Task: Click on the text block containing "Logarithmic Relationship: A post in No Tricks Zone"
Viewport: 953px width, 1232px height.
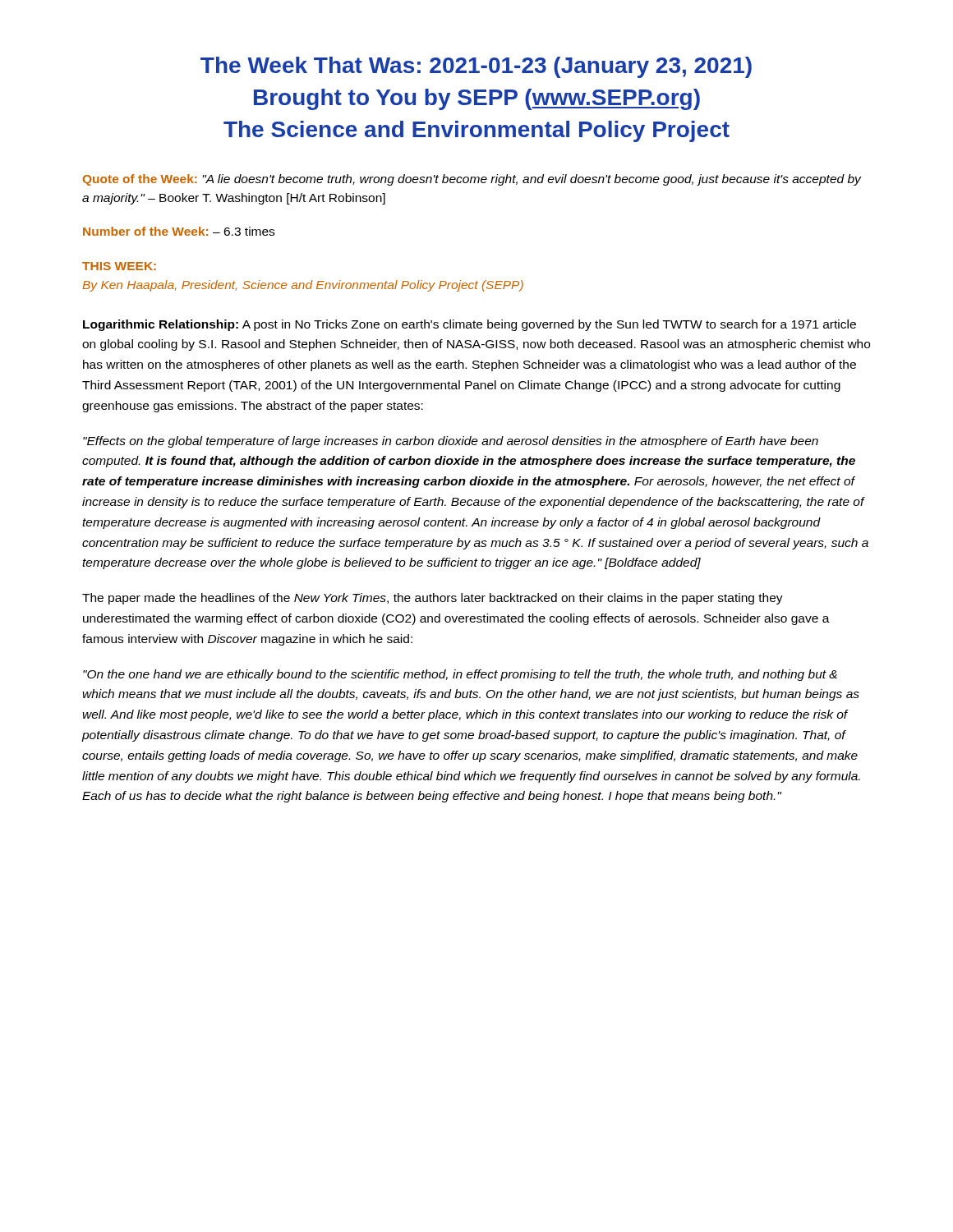Action: [x=476, y=364]
